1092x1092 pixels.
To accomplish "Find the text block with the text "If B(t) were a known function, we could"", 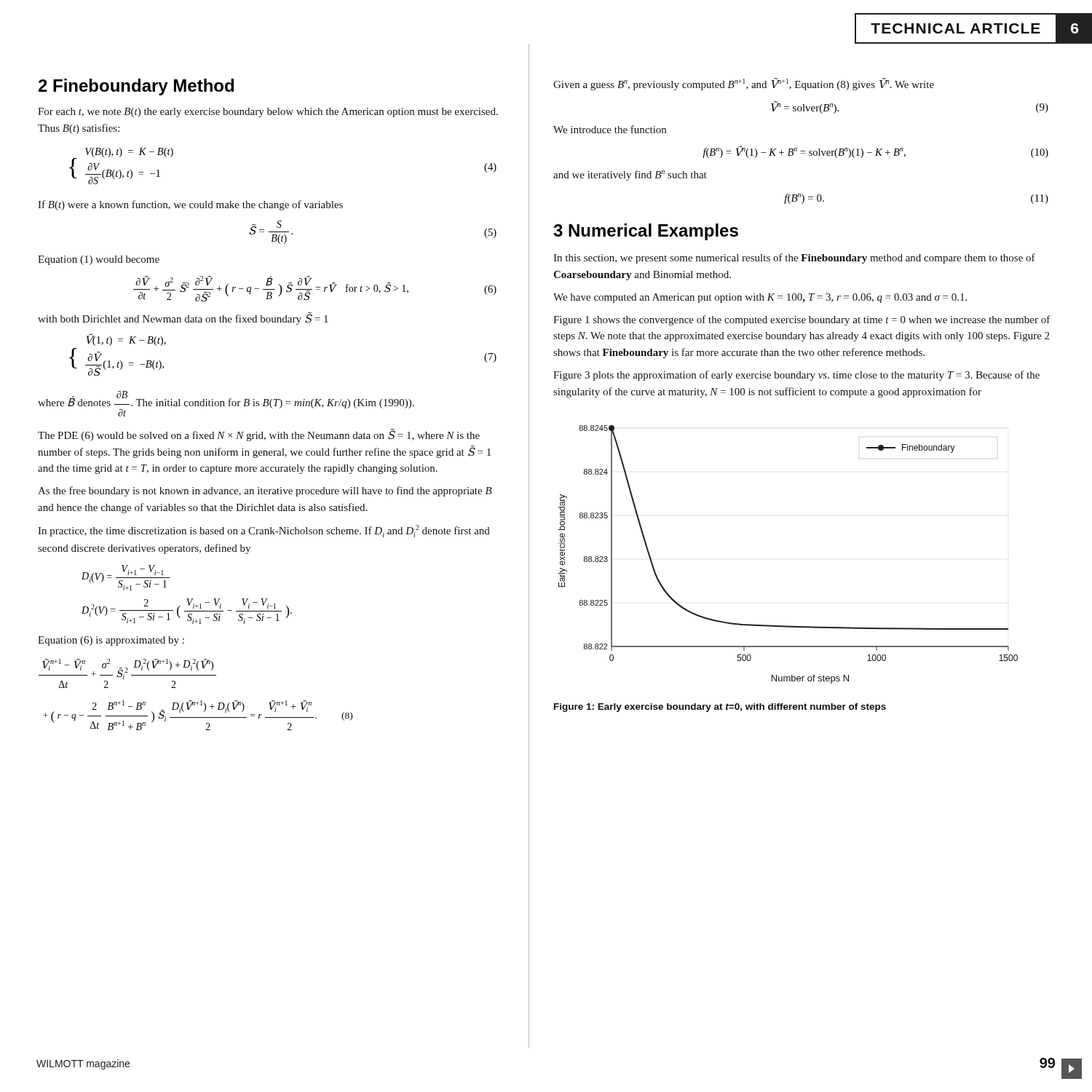I will (191, 204).
